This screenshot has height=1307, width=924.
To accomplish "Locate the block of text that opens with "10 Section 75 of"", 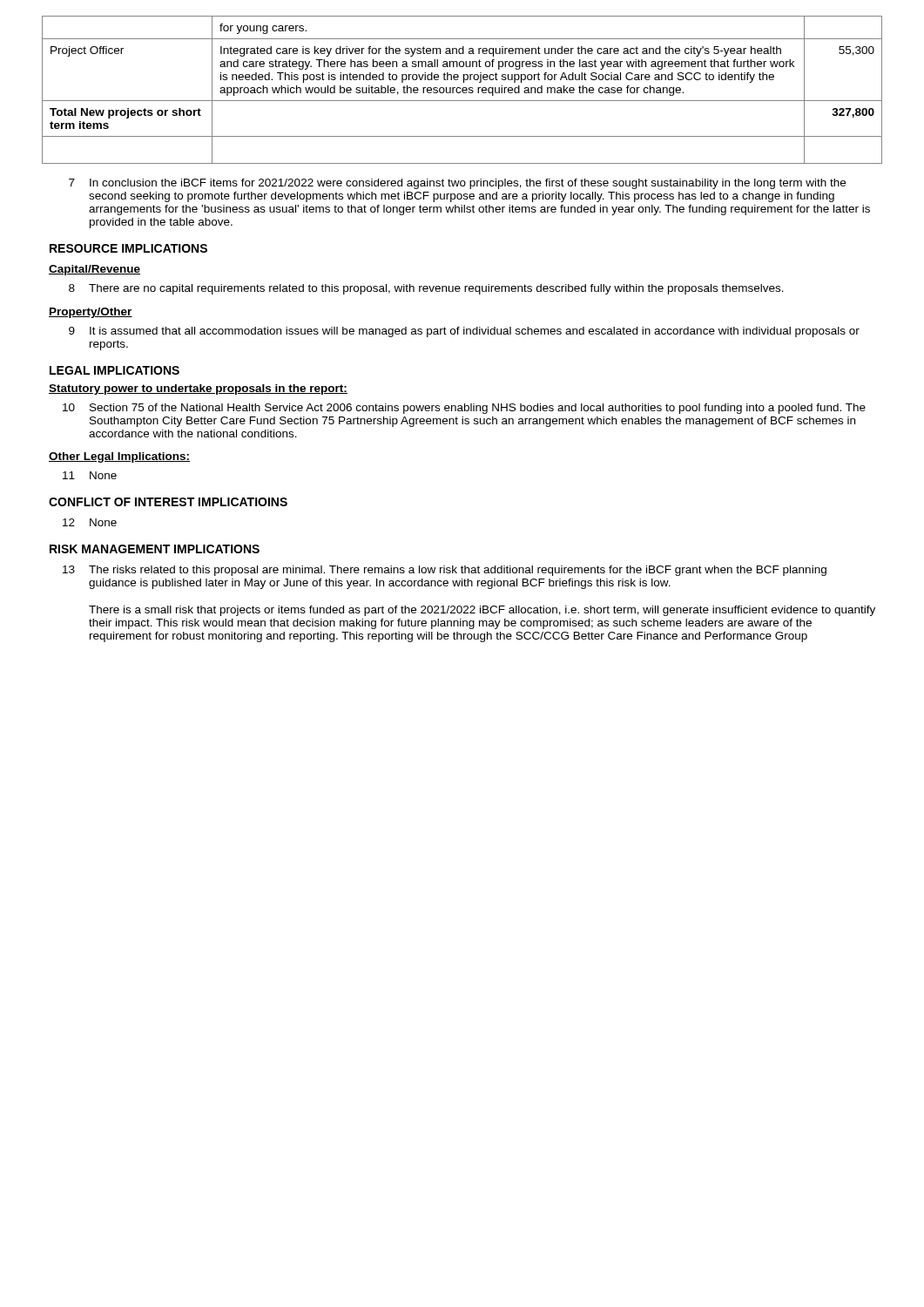I will tap(462, 420).
